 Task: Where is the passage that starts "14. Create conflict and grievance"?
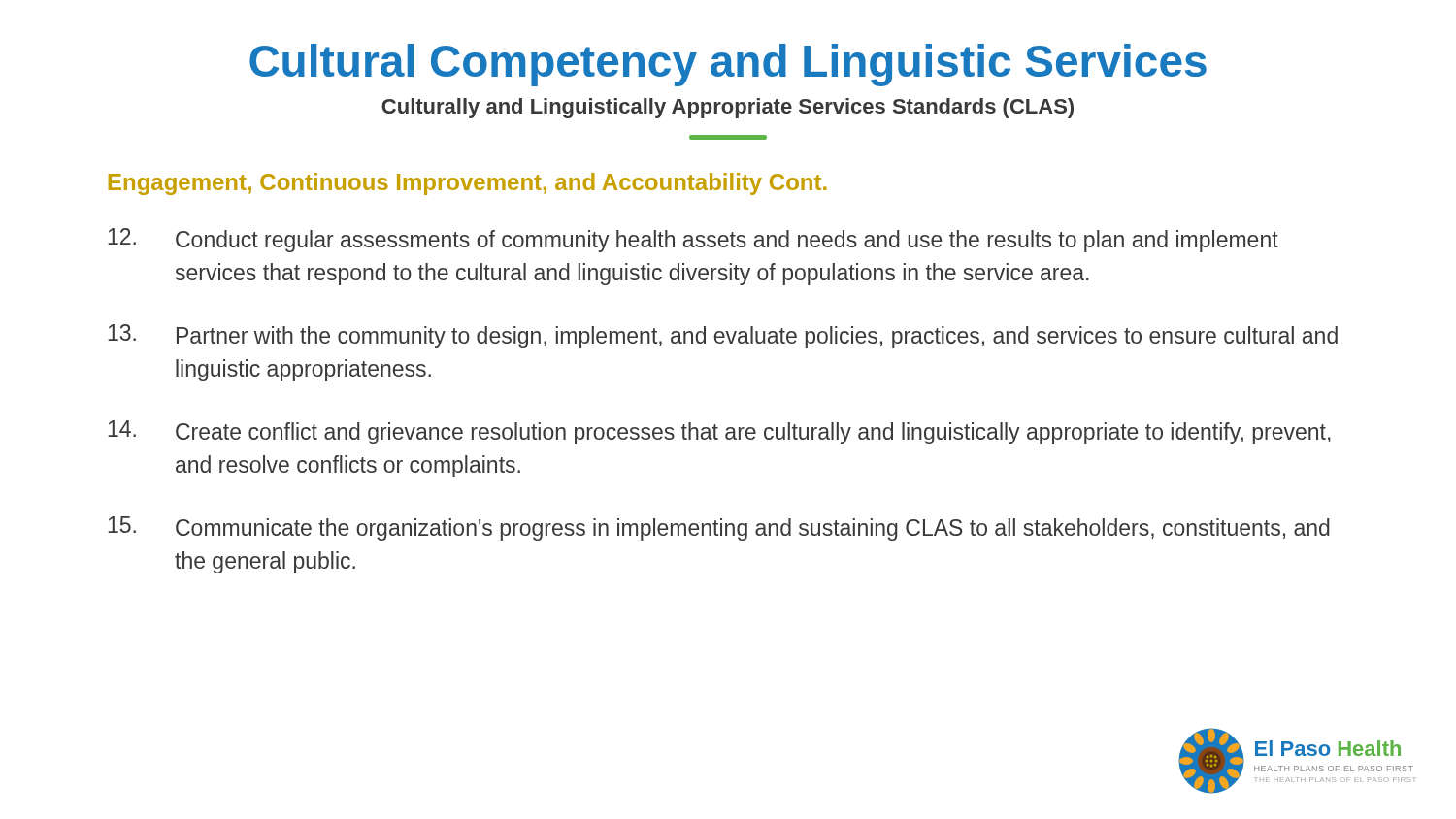[728, 448]
